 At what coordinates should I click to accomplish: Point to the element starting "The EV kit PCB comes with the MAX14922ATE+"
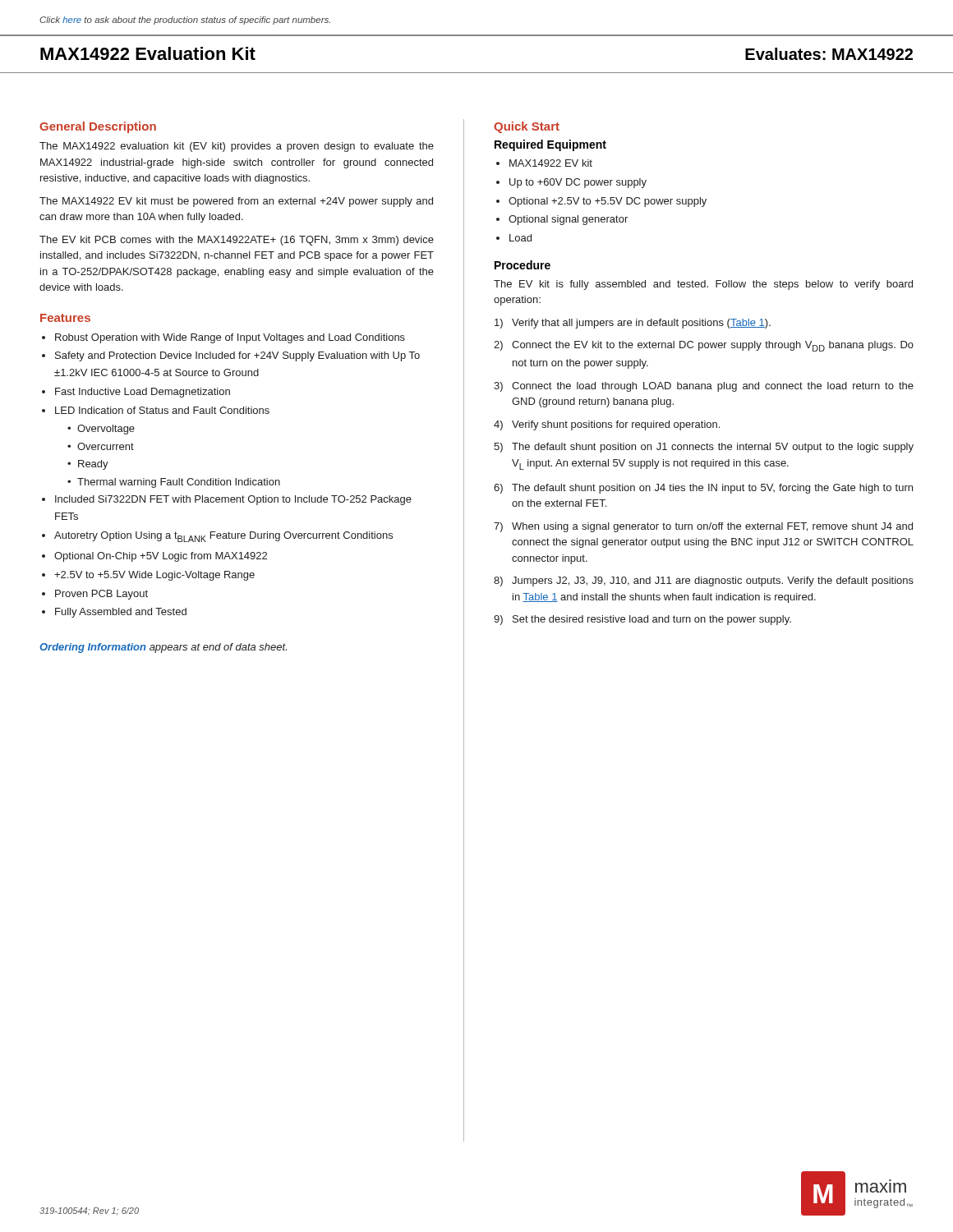click(237, 263)
